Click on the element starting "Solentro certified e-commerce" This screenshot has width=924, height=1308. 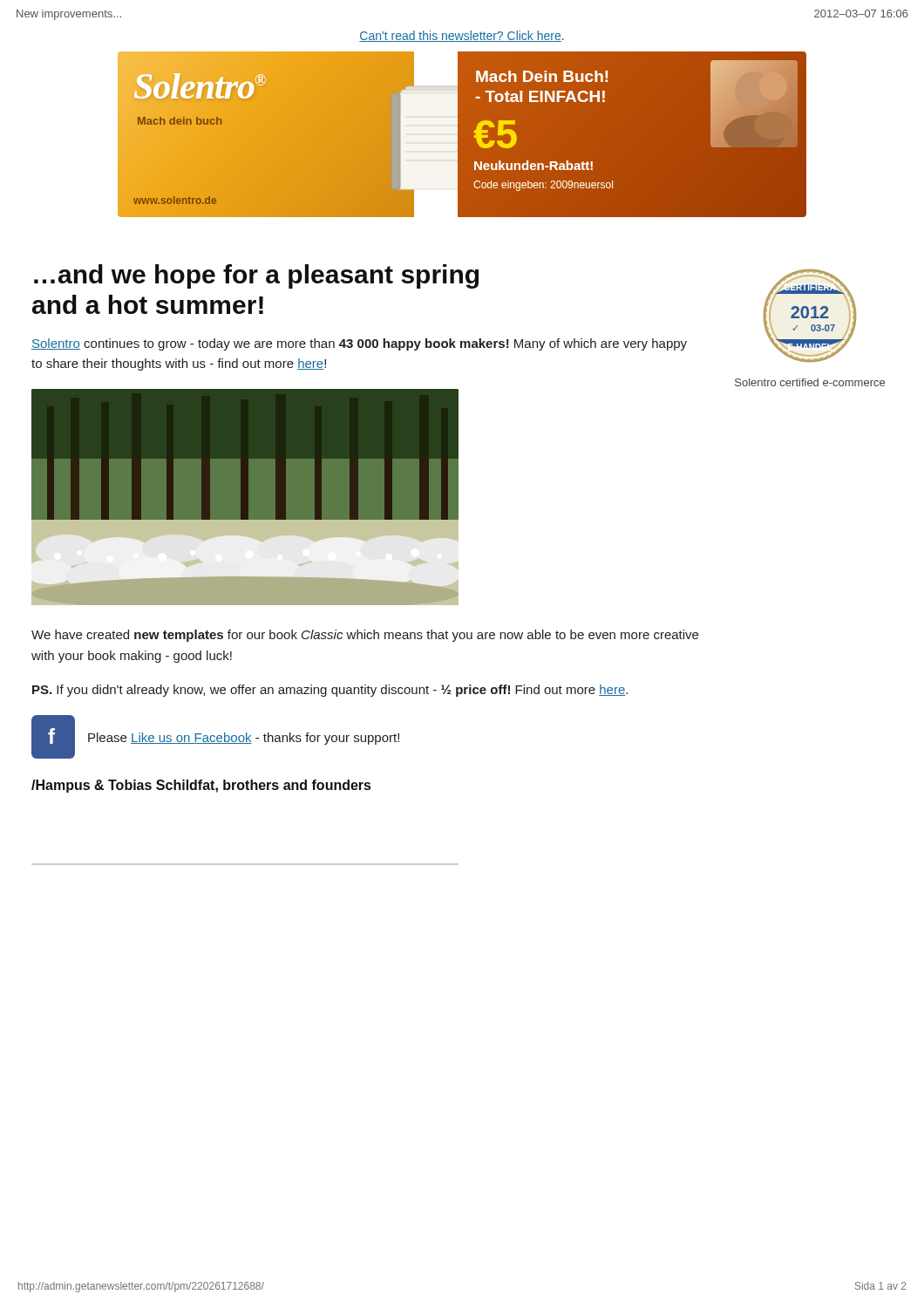click(810, 382)
